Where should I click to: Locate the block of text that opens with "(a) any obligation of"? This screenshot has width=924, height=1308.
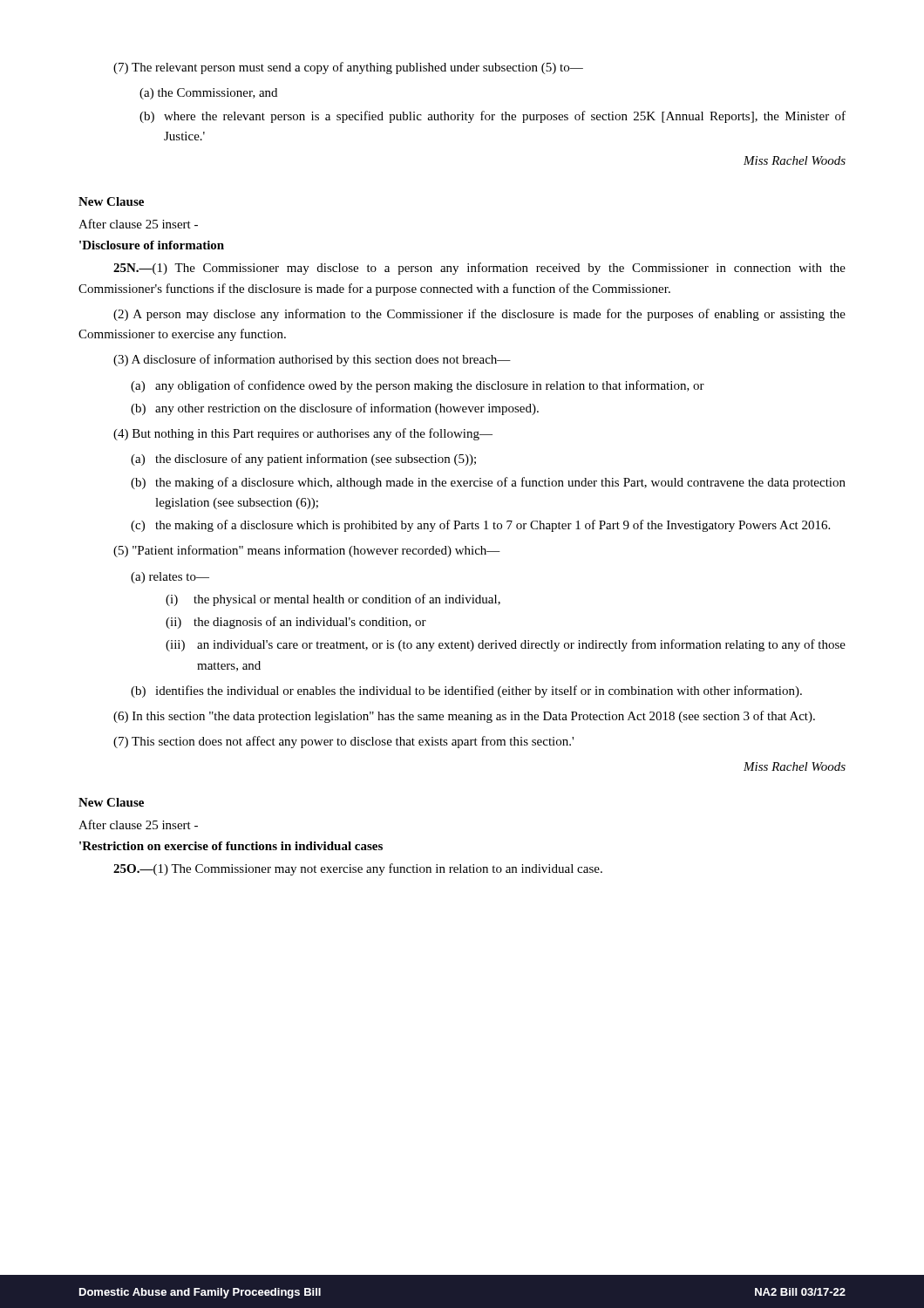pyautogui.click(x=488, y=386)
